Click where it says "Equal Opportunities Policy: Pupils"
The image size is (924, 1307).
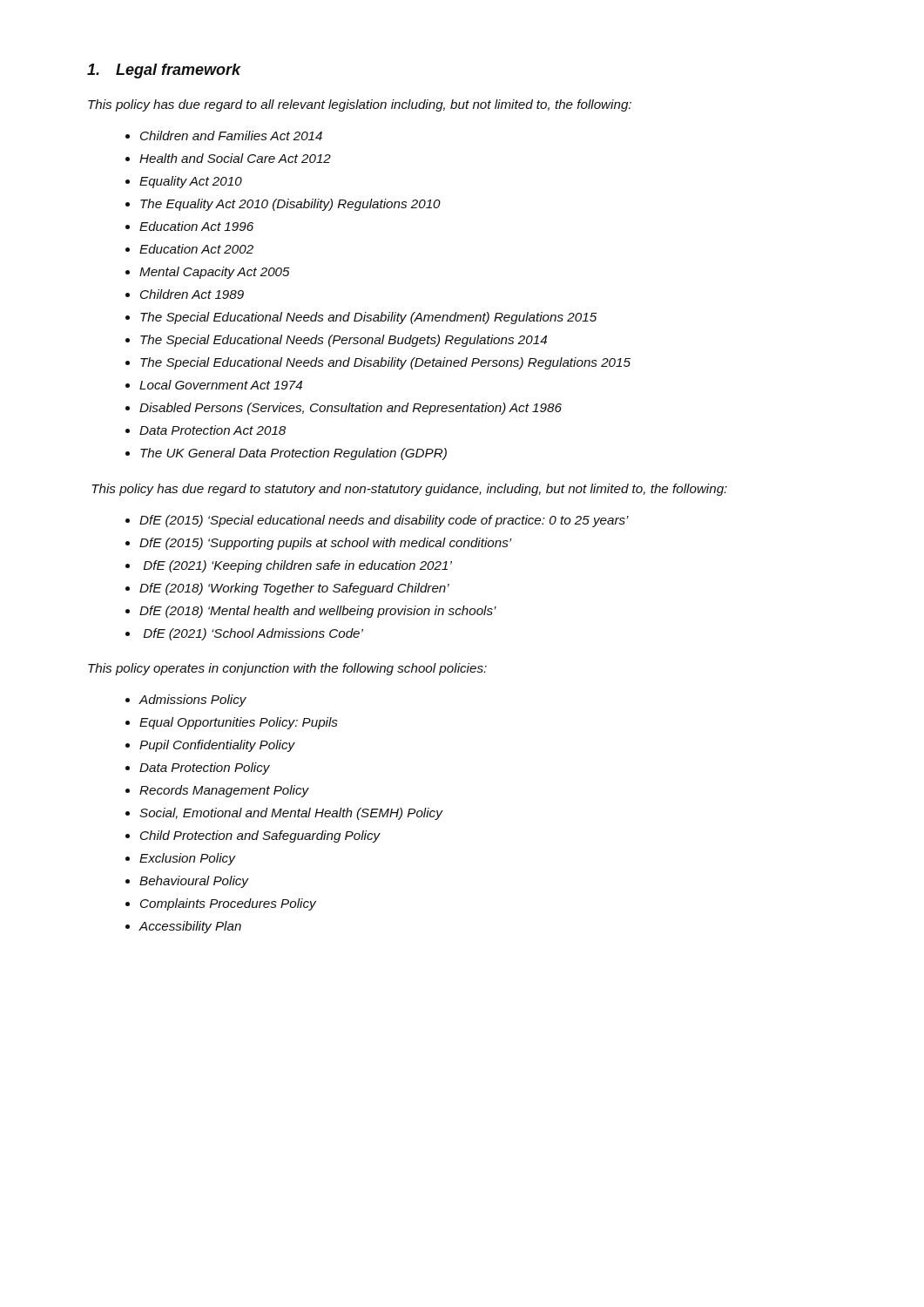239,723
